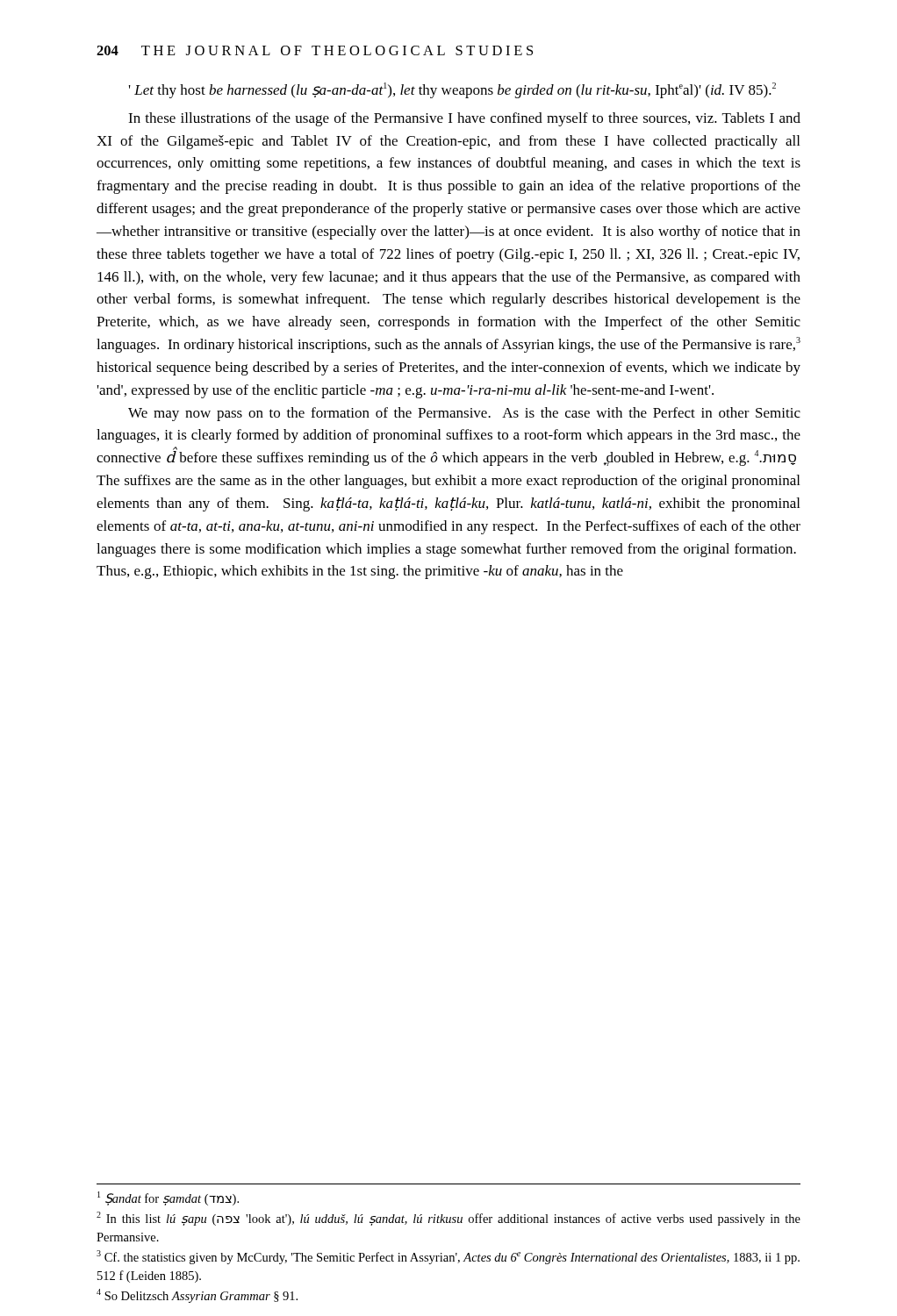Find the passage starting "In these illustrations of the usage of"
The image size is (897, 1316).
point(448,254)
